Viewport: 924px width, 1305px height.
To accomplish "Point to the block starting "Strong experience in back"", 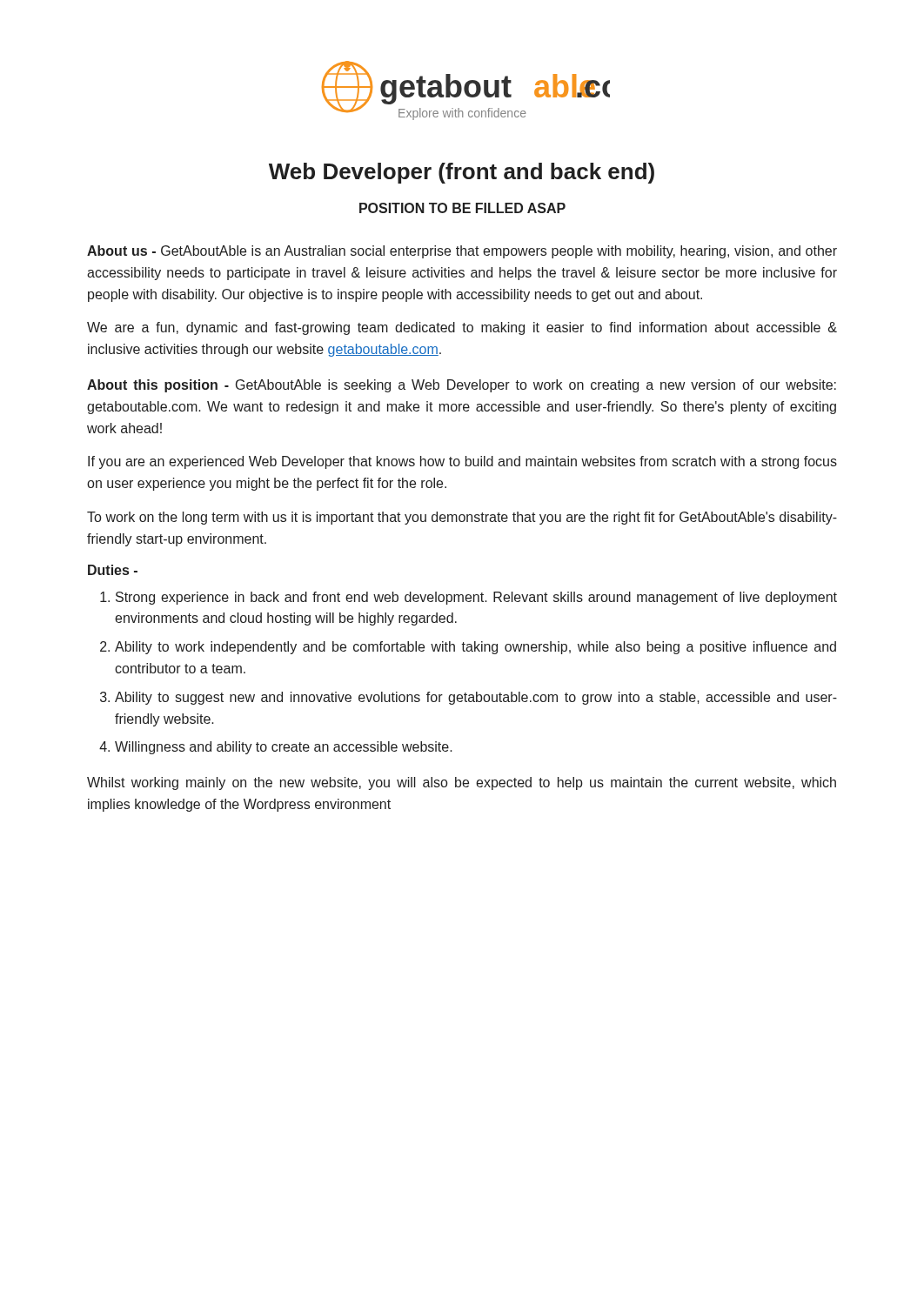I will click(476, 608).
